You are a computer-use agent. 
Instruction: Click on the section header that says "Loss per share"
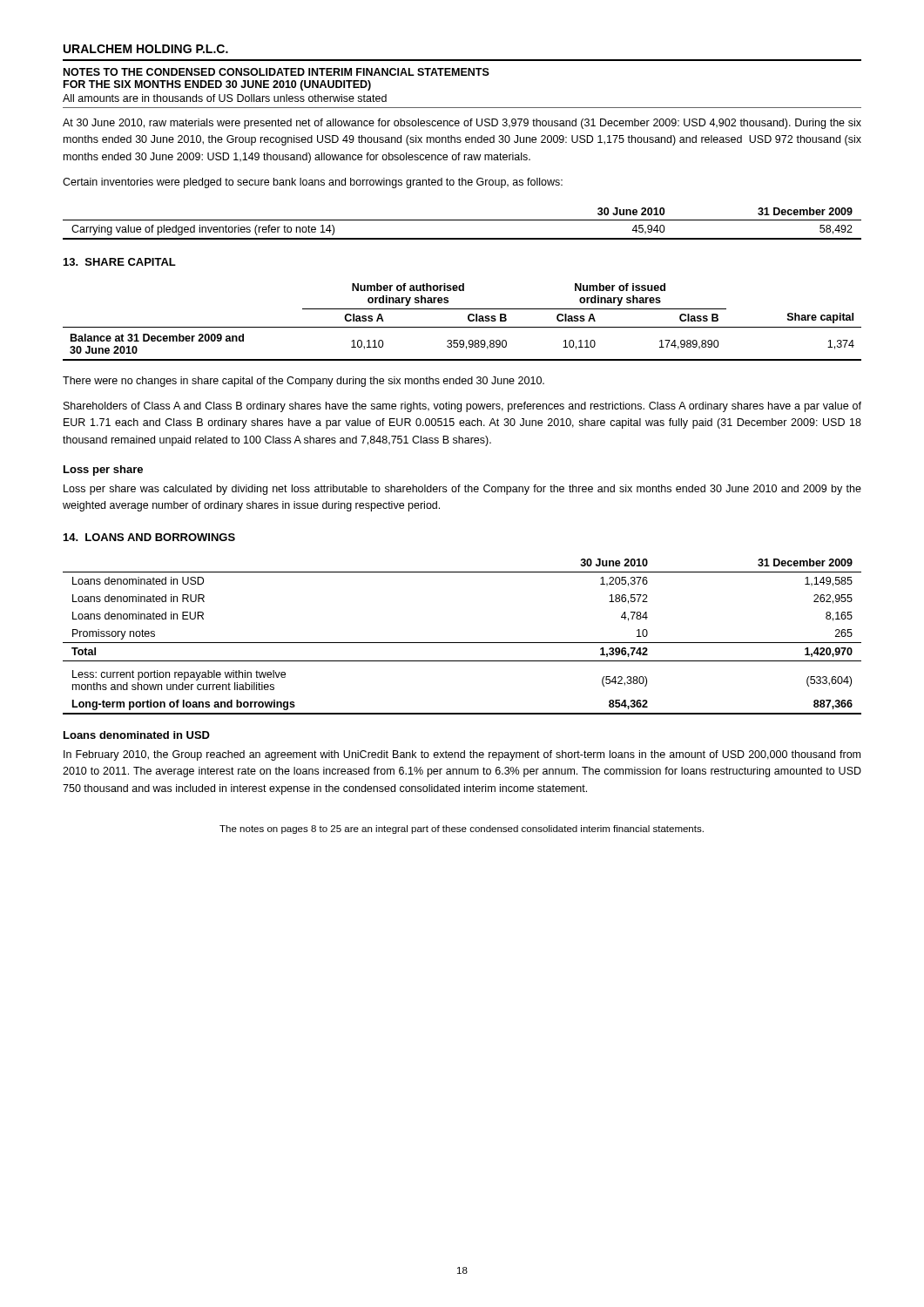tap(103, 469)
